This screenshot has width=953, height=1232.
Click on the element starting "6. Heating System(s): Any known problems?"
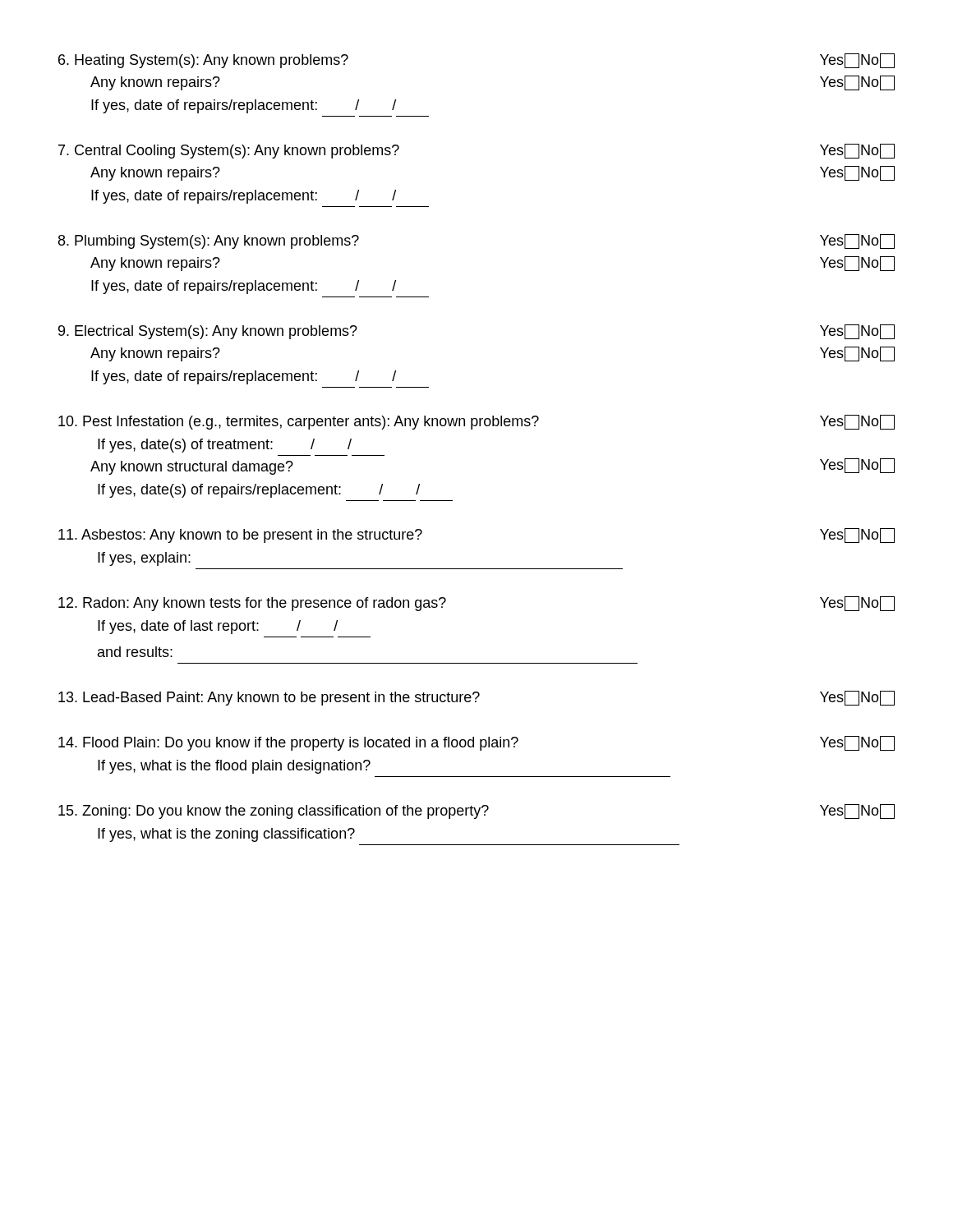pyautogui.click(x=207, y=61)
